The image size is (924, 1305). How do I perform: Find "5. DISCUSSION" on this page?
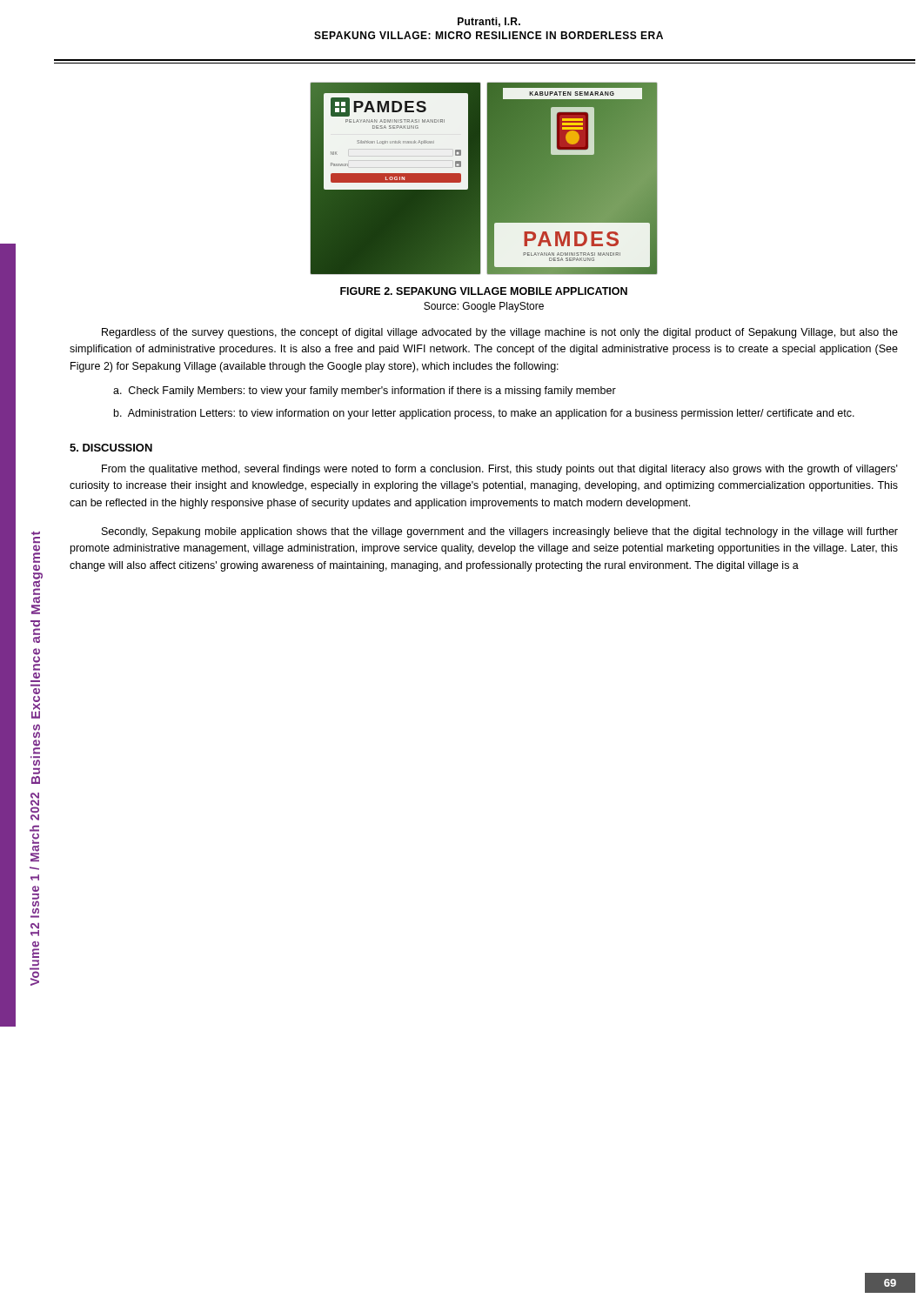(111, 447)
